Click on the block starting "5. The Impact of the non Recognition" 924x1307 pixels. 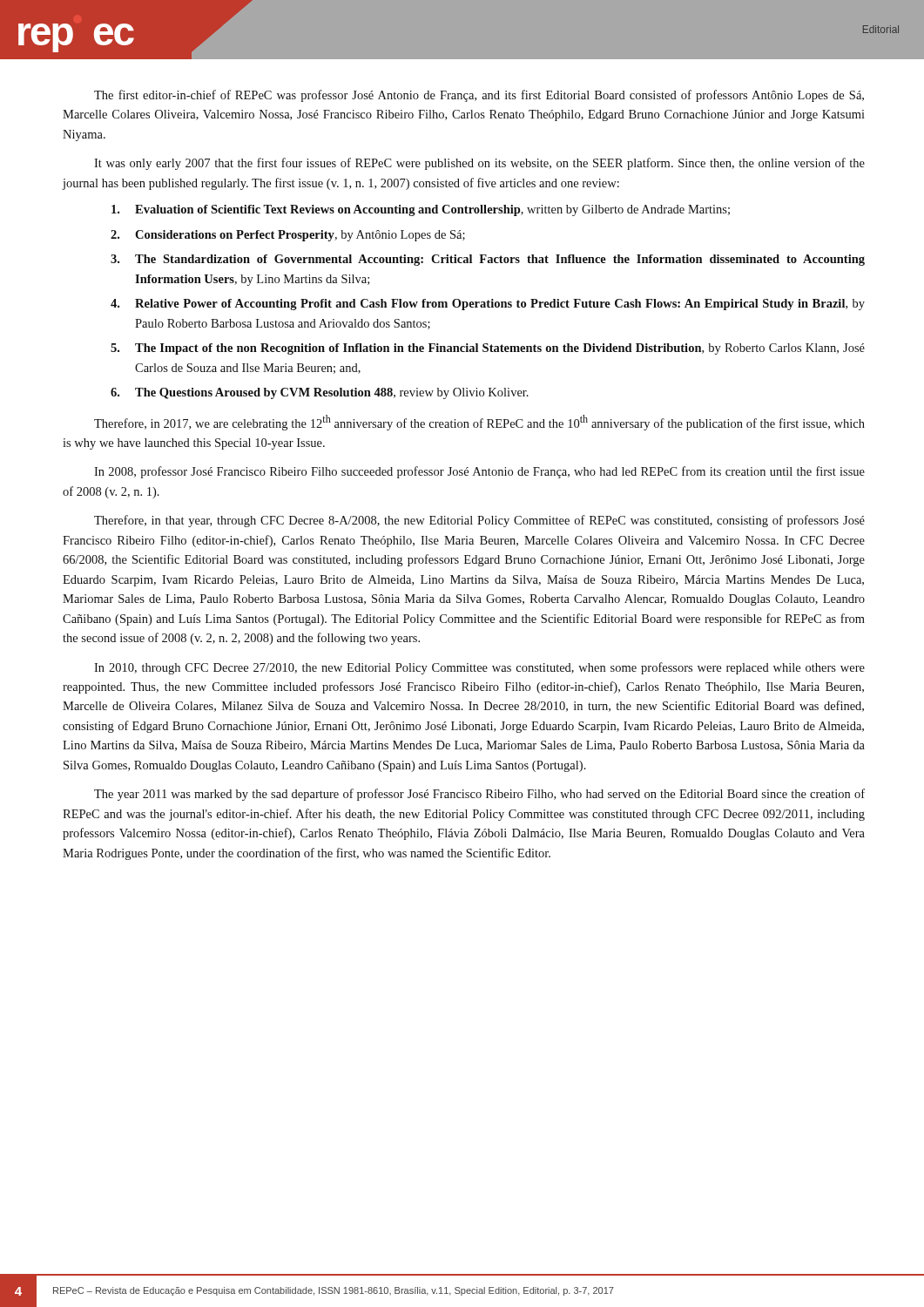coord(488,358)
